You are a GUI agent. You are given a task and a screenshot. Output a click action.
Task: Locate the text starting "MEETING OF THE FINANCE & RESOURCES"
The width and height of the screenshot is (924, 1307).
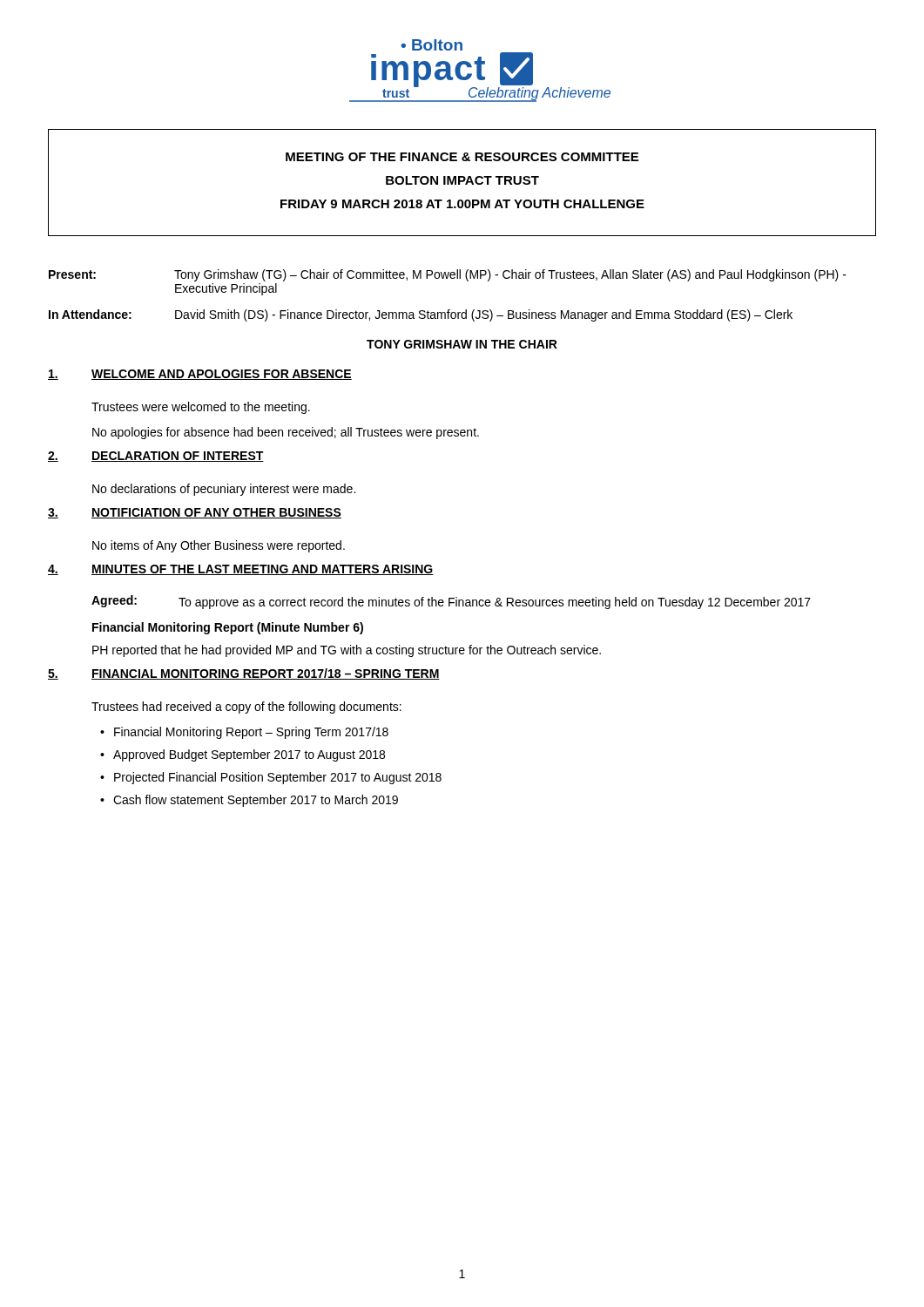[x=462, y=180]
